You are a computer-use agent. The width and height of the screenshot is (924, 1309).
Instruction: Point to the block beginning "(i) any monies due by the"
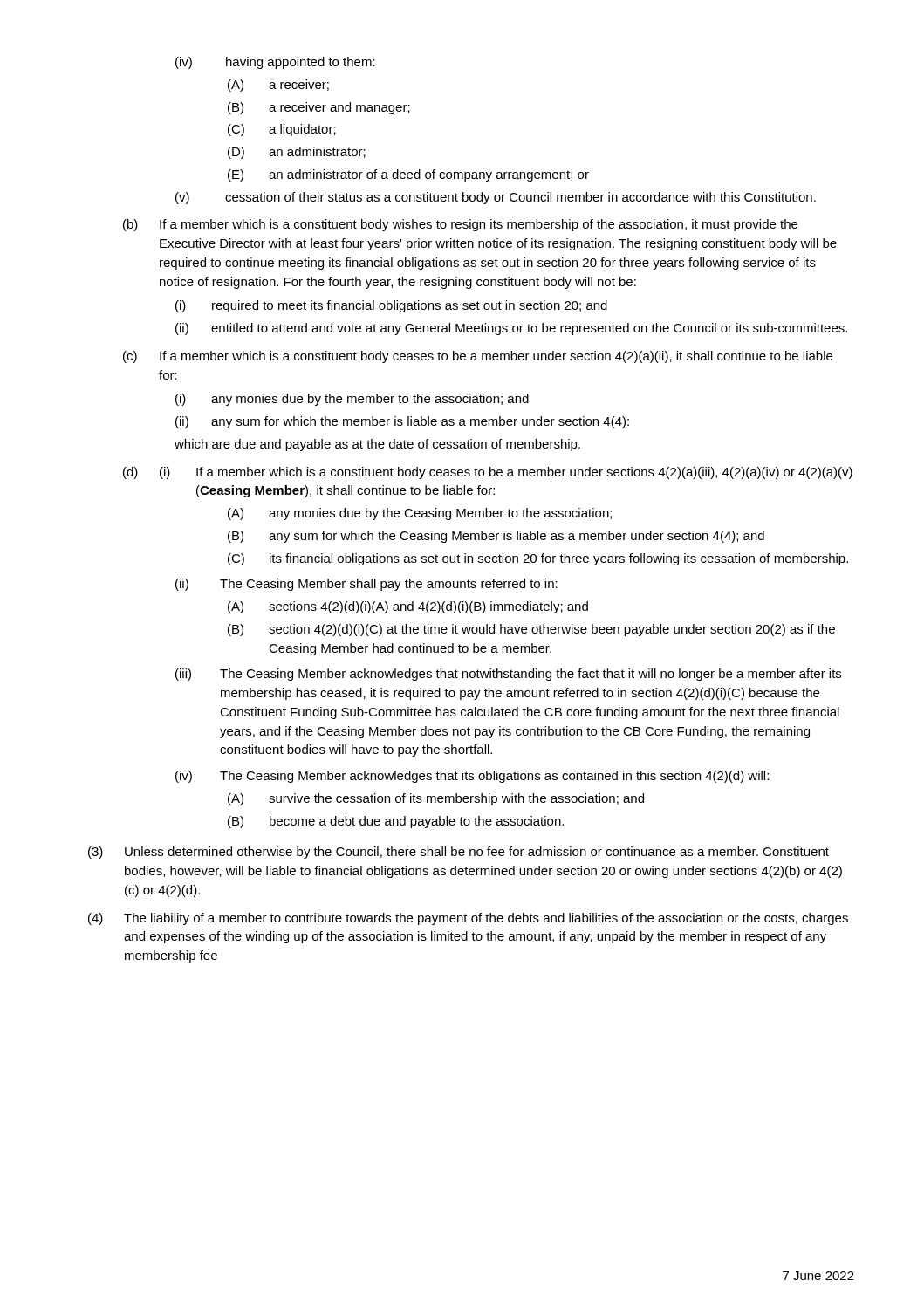pos(352,399)
